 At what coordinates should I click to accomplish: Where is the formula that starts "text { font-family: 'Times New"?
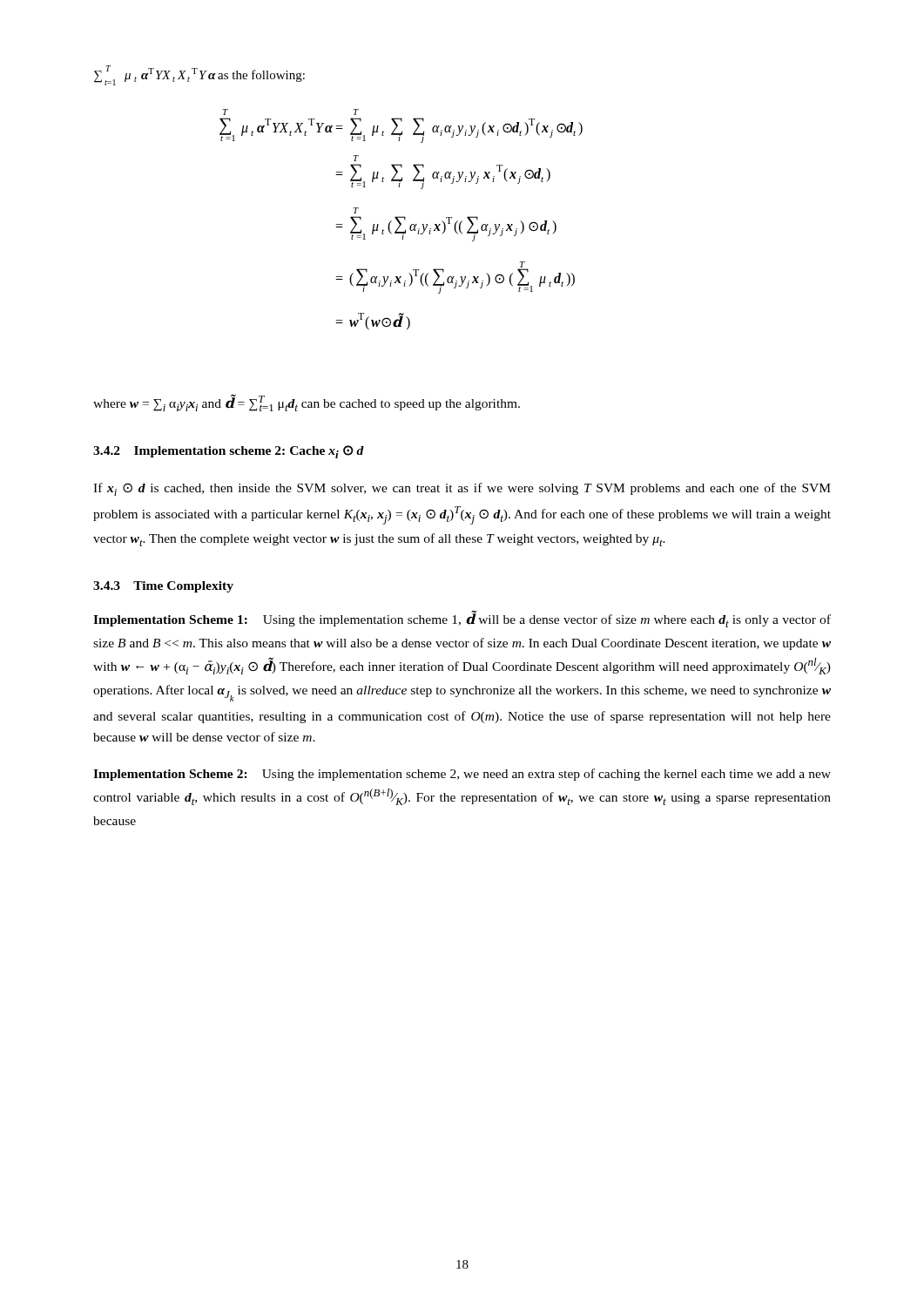pos(462,231)
